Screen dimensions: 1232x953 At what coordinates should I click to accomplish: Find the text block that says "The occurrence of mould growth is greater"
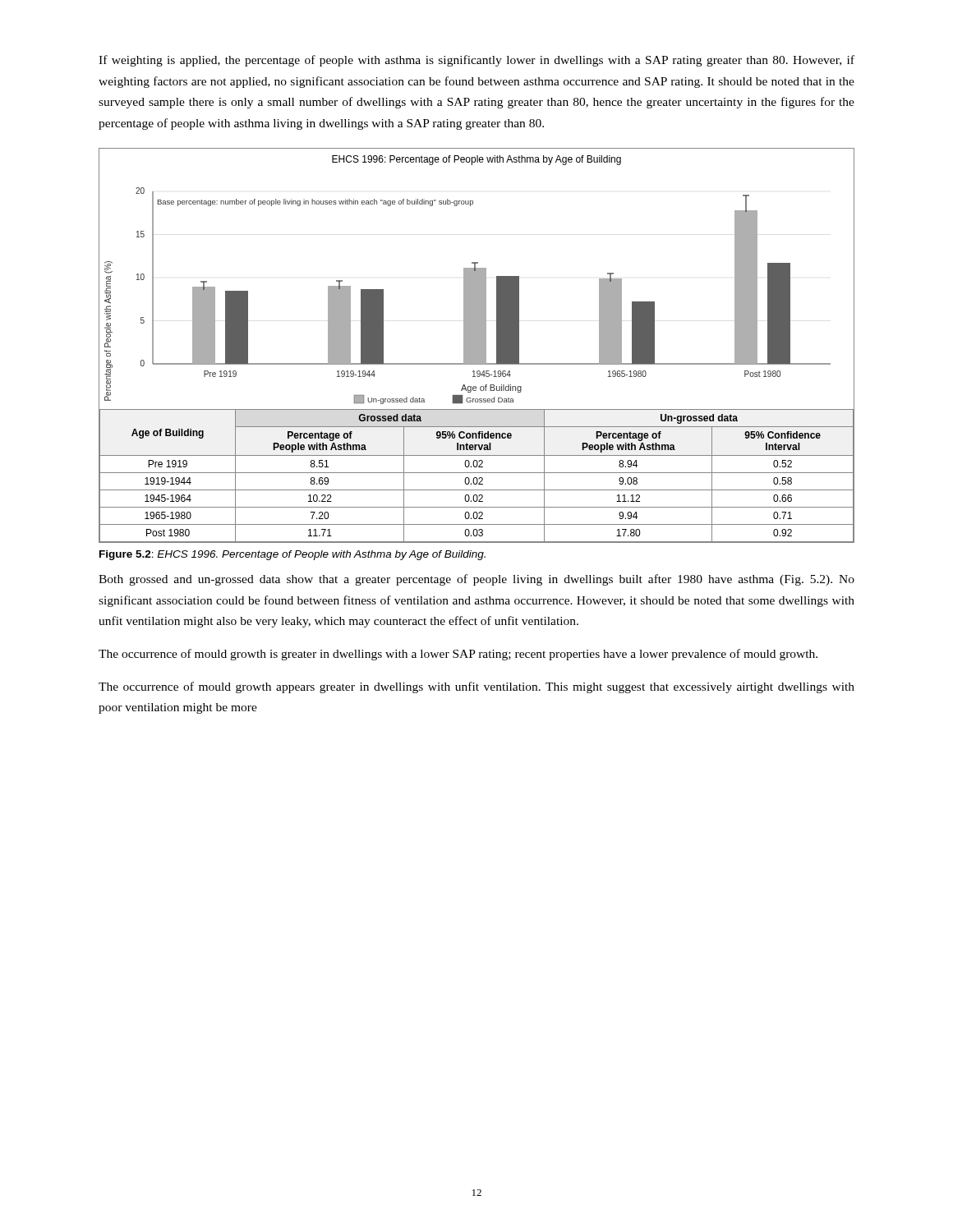coord(458,653)
